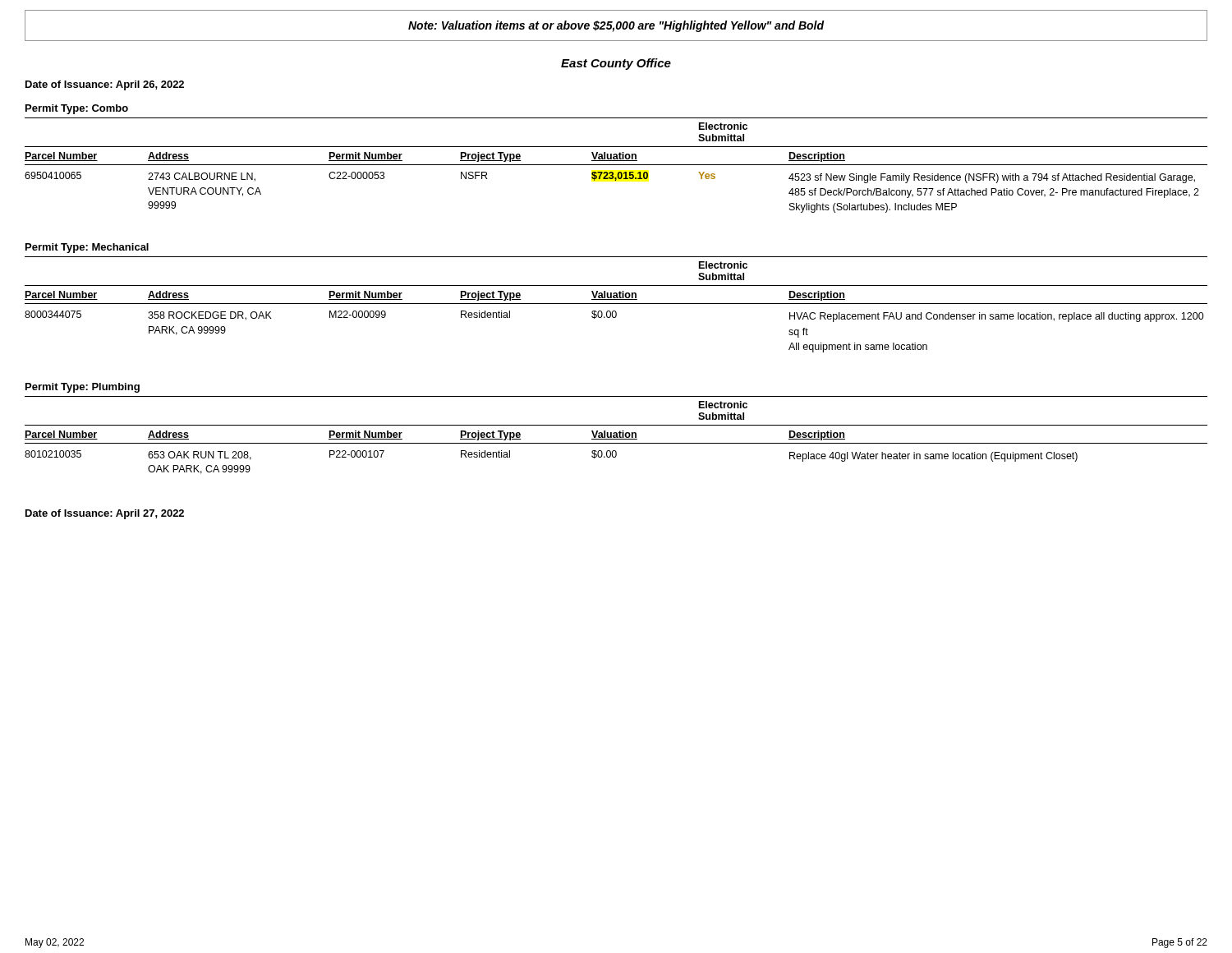Find "Permit Type: Combo" on this page
Image resolution: width=1232 pixels, height=953 pixels.
coord(76,108)
